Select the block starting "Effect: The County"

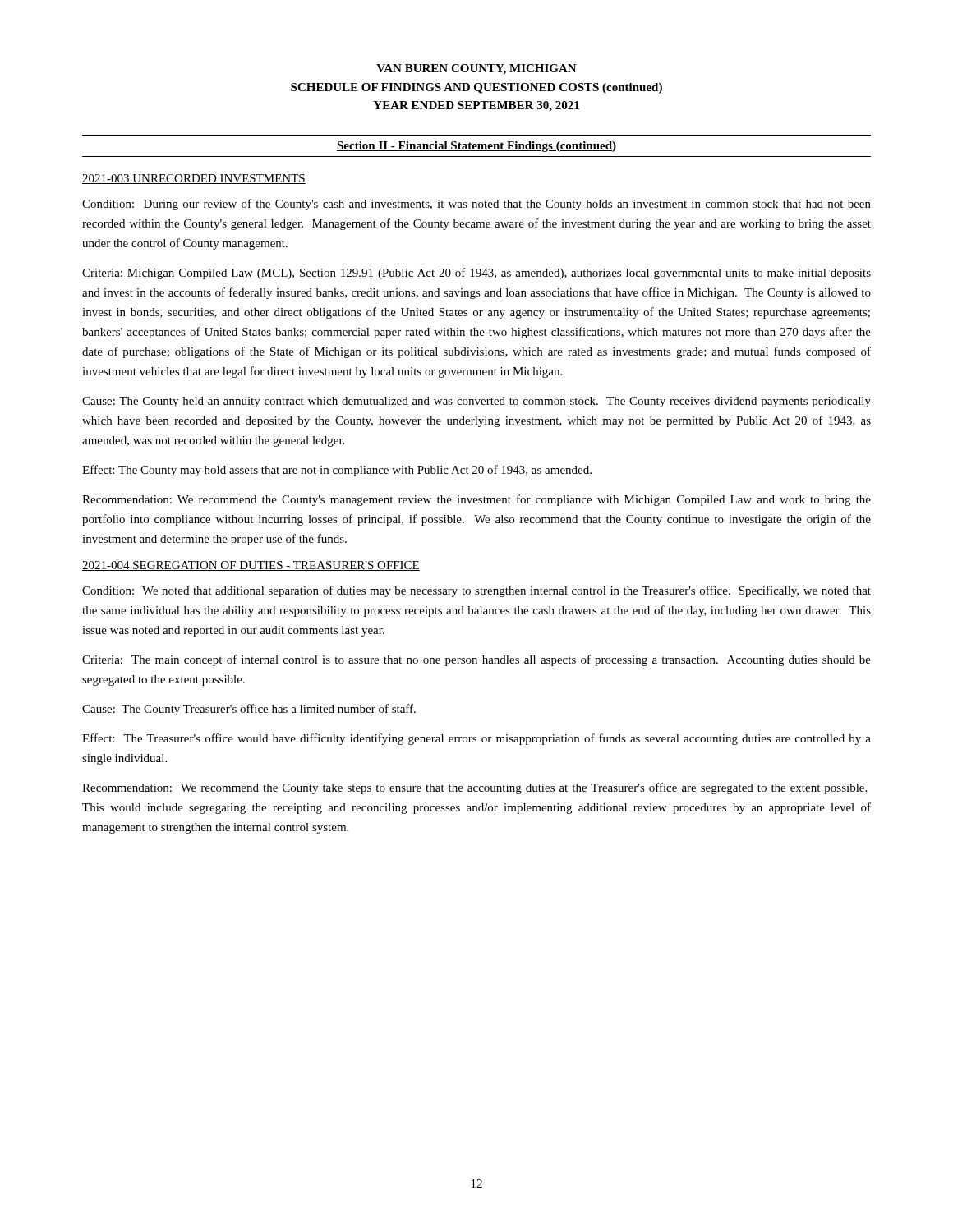click(337, 469)
